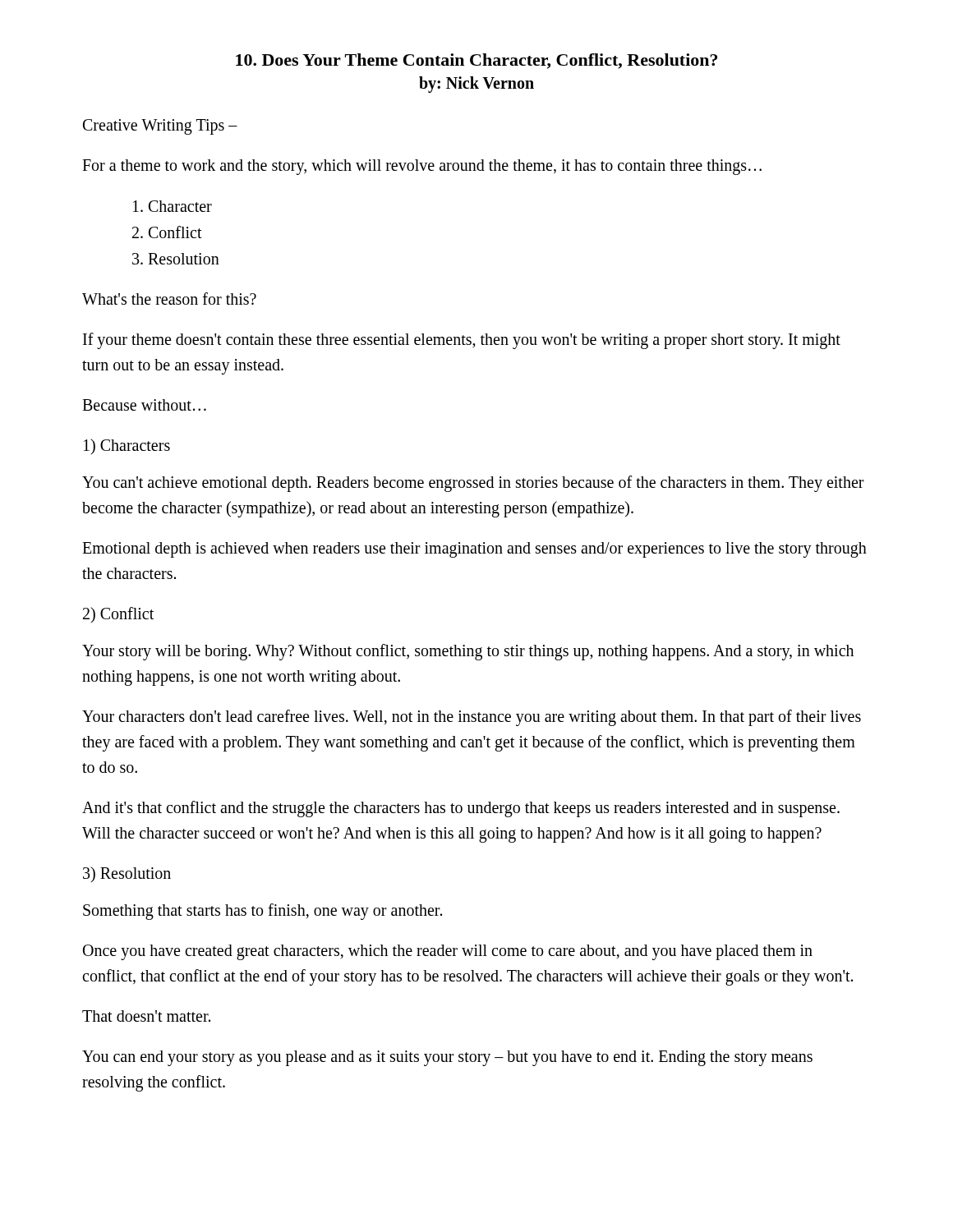Select the list item containing "3. Resolution"
Viewport: 953px width, 1232px height.
[175, 259]
